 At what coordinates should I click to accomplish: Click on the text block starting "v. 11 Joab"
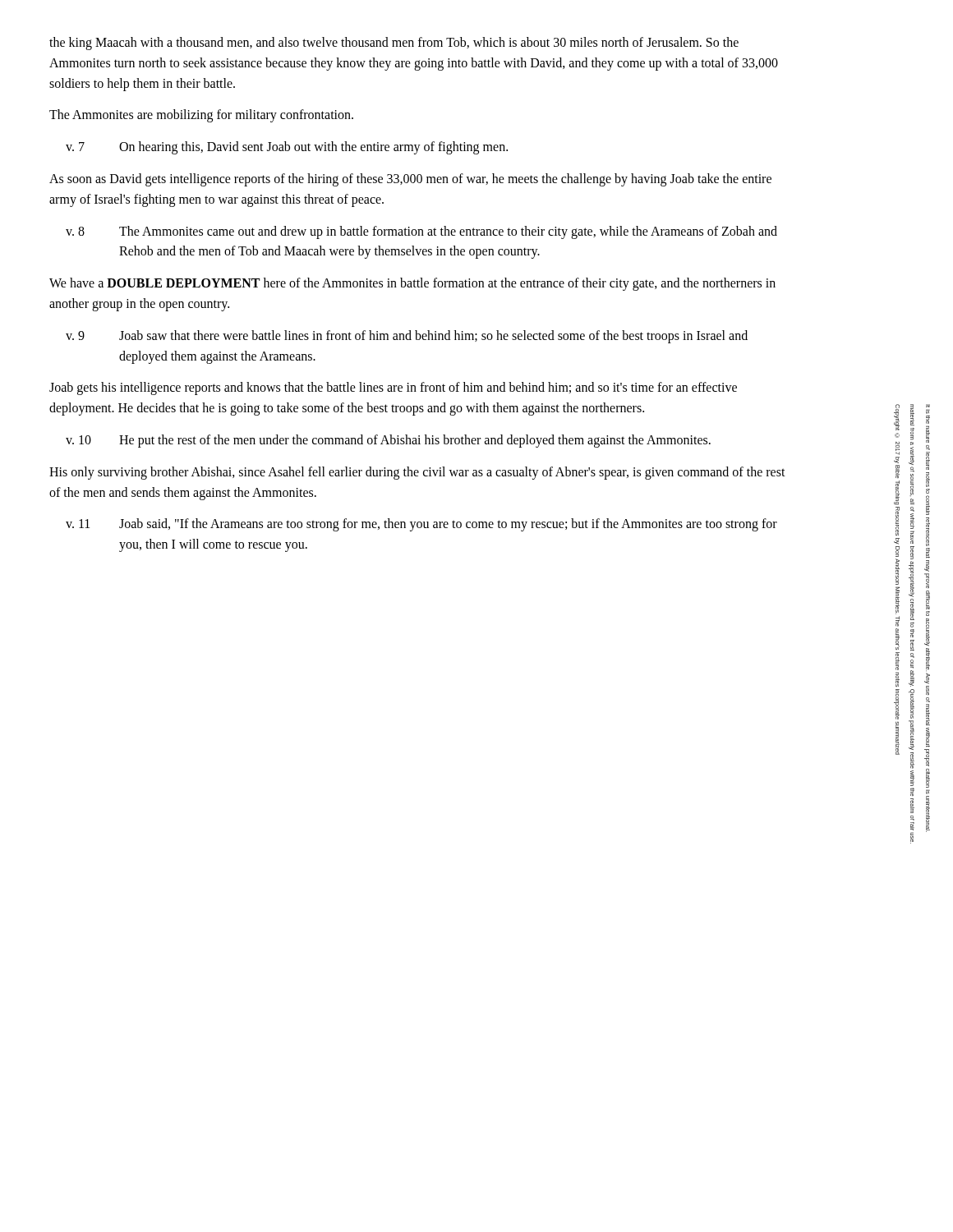(x=419, y=535)
